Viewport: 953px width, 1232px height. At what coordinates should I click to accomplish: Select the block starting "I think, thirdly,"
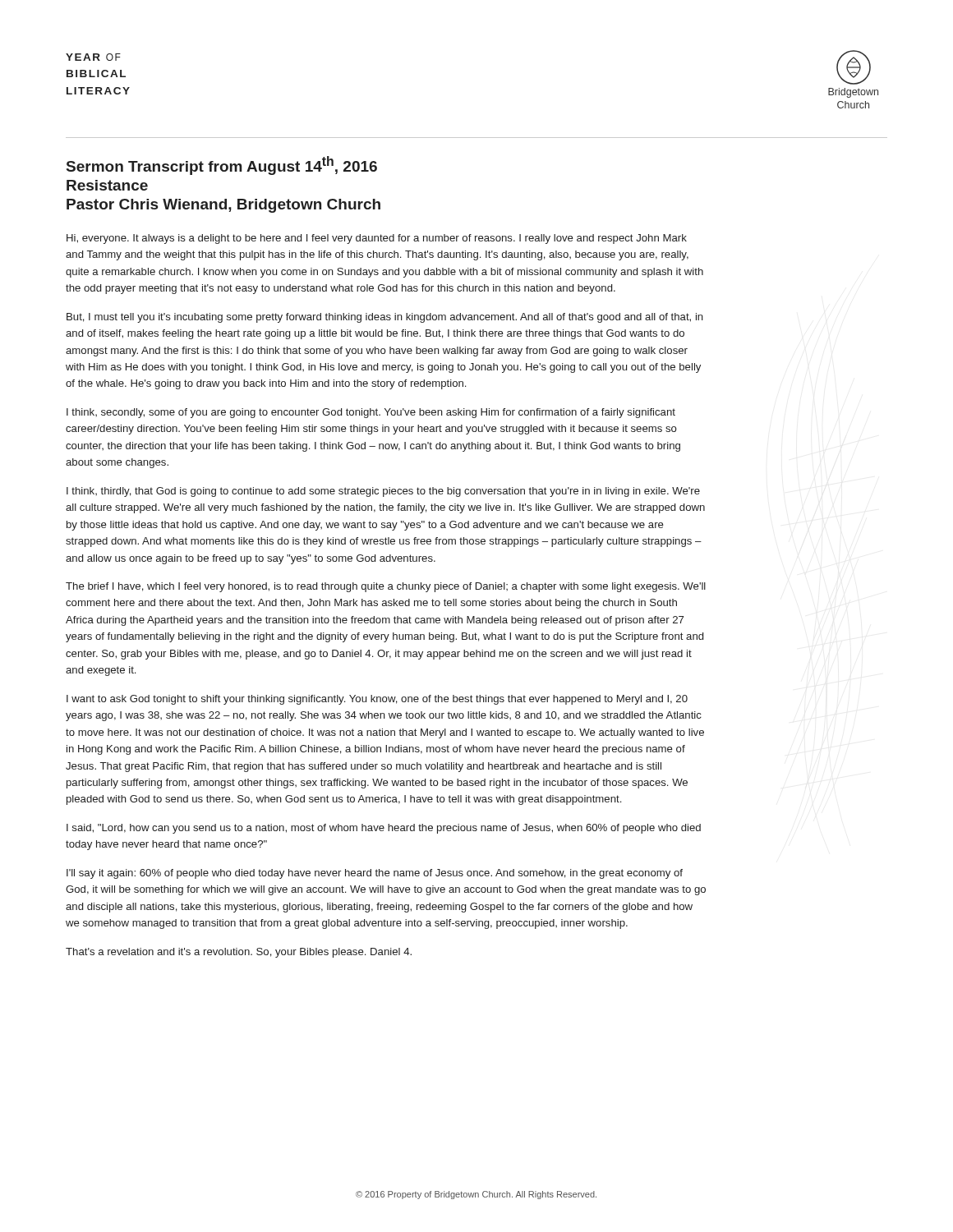[x=385, y=524]
